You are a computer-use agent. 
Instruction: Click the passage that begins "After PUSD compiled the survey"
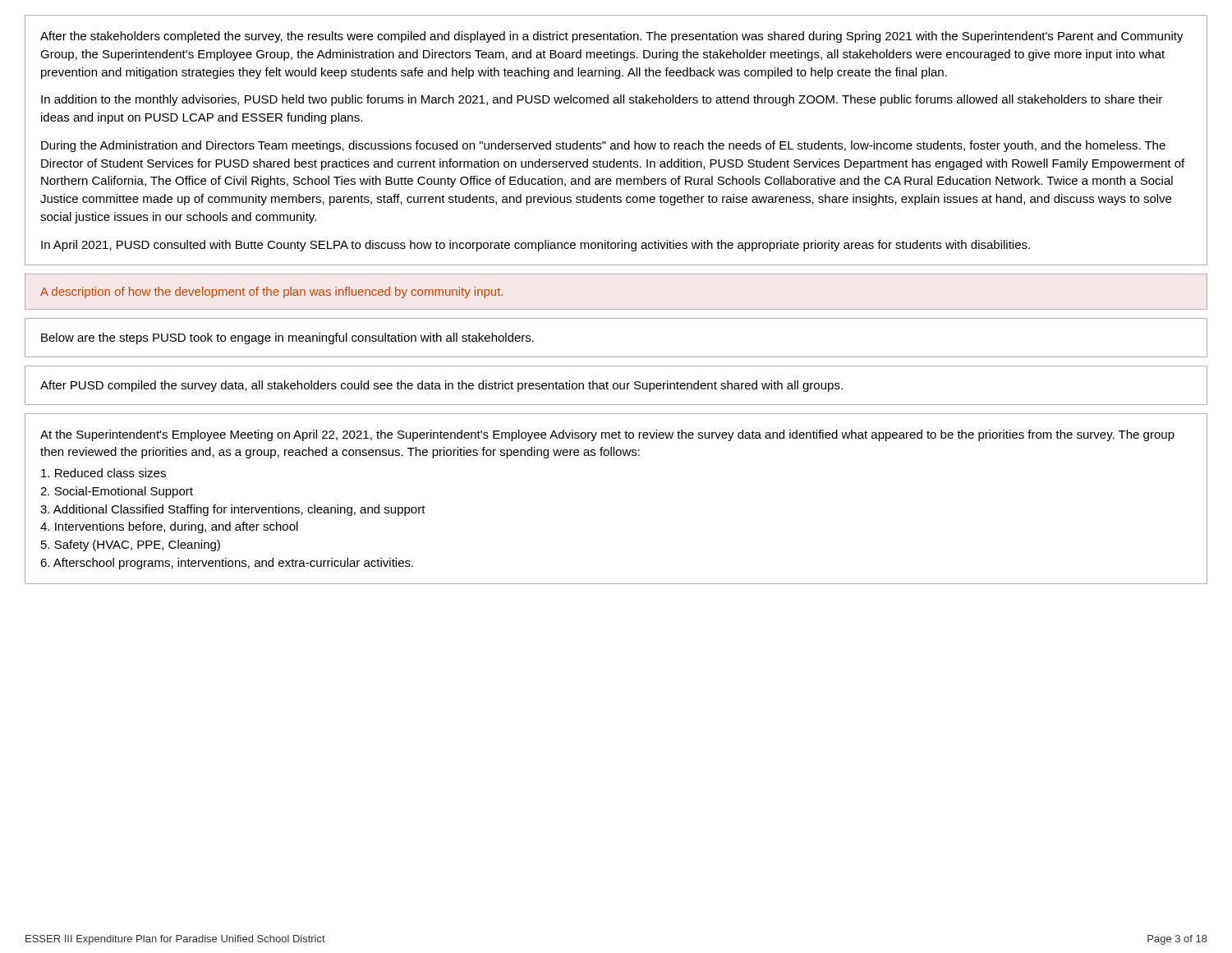442,385
